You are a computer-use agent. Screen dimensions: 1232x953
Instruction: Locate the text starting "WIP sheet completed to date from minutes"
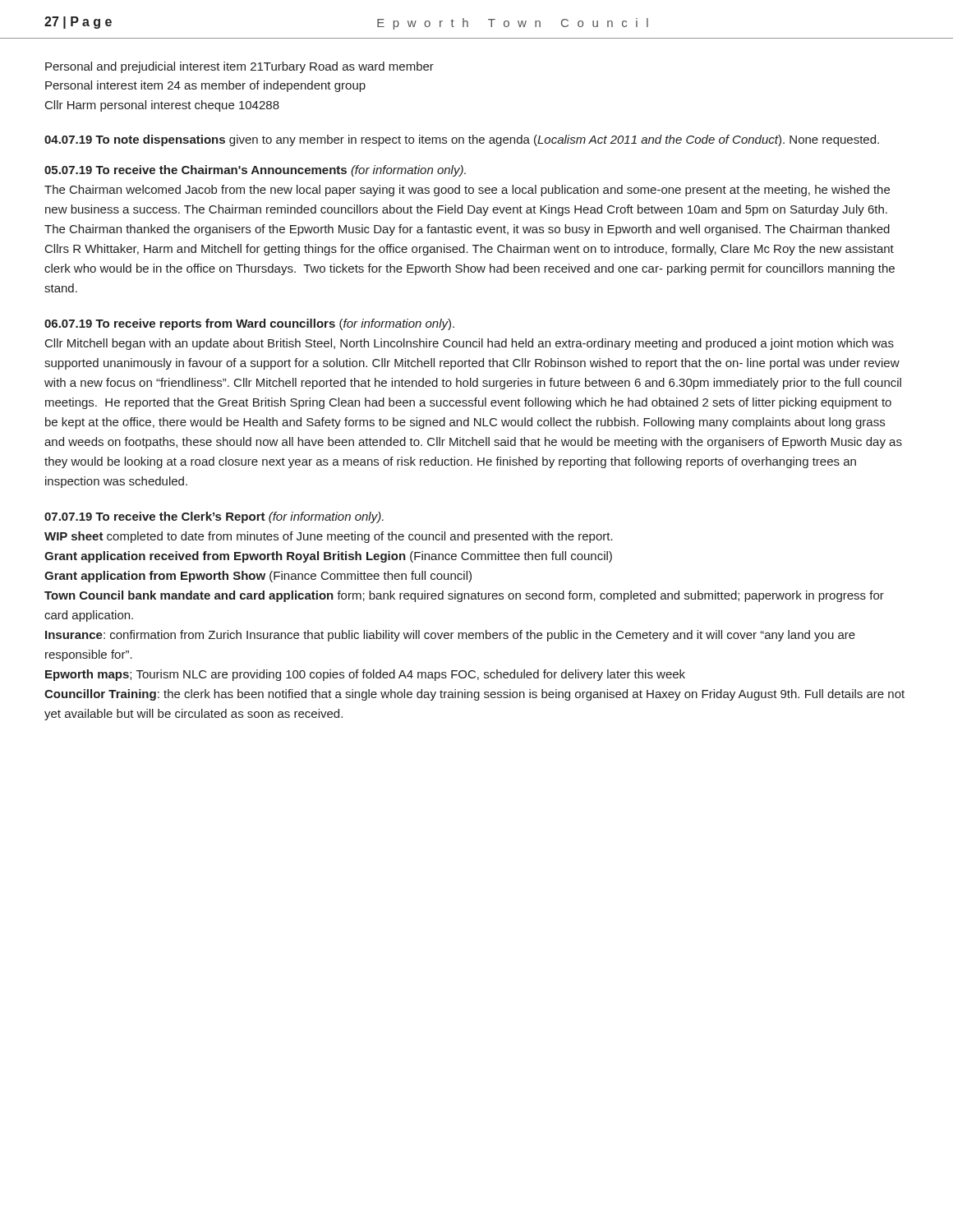point(476,625)
